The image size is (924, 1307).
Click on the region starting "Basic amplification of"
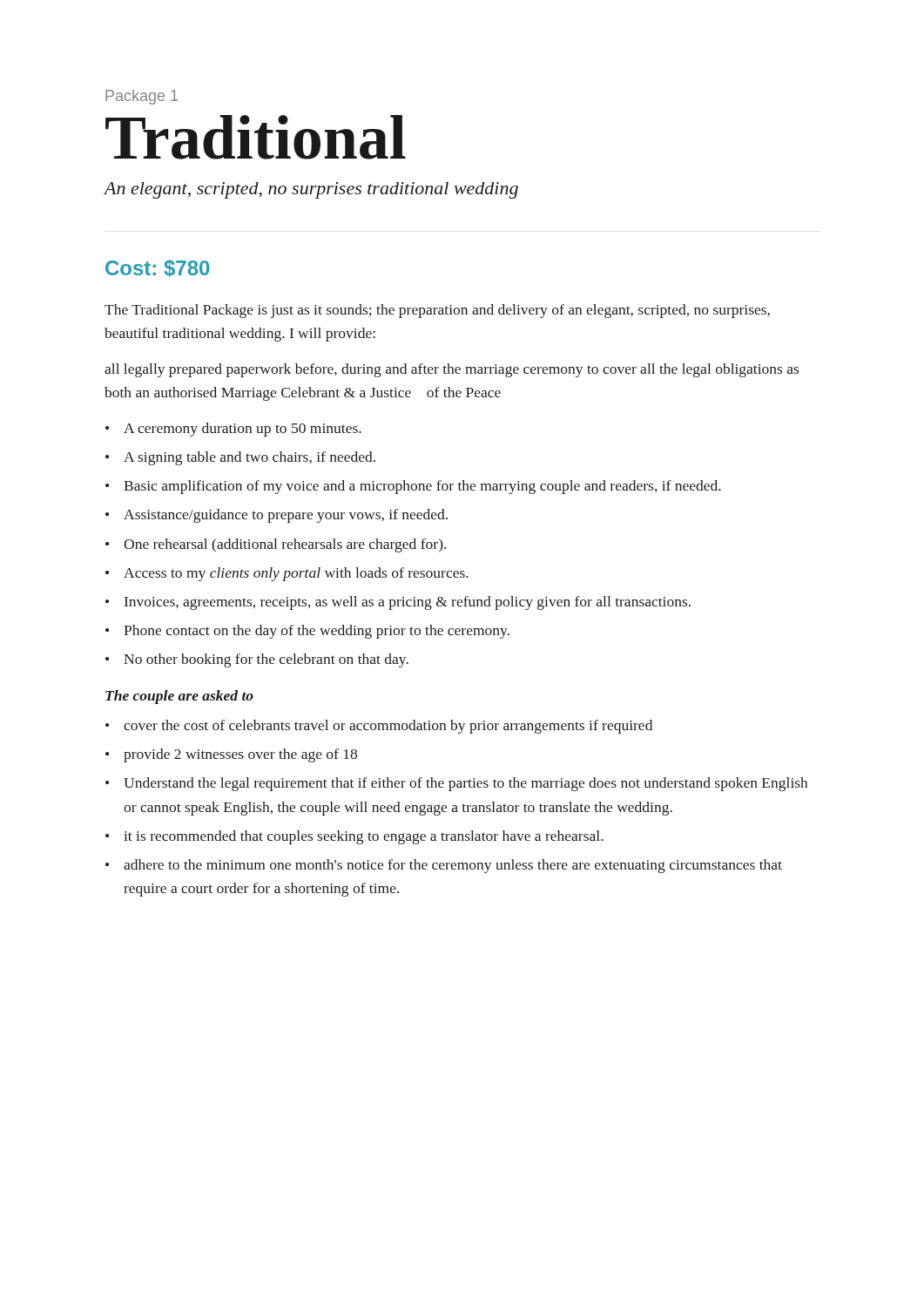click(423, 486)
